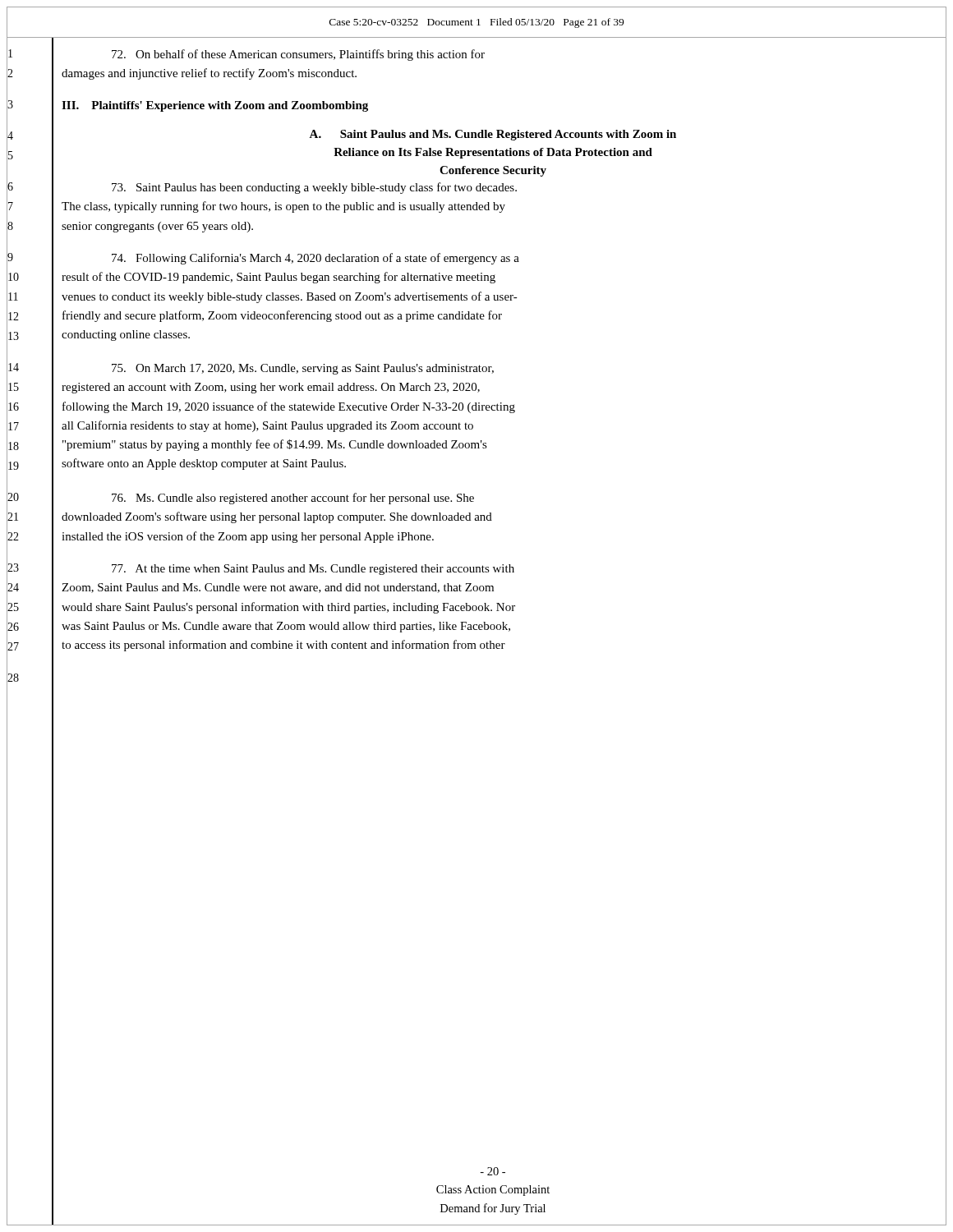953x1232 pixels.
Task: Navigate to the text block starting "At the time when Saint Paulus"
Action: (493, 607)
